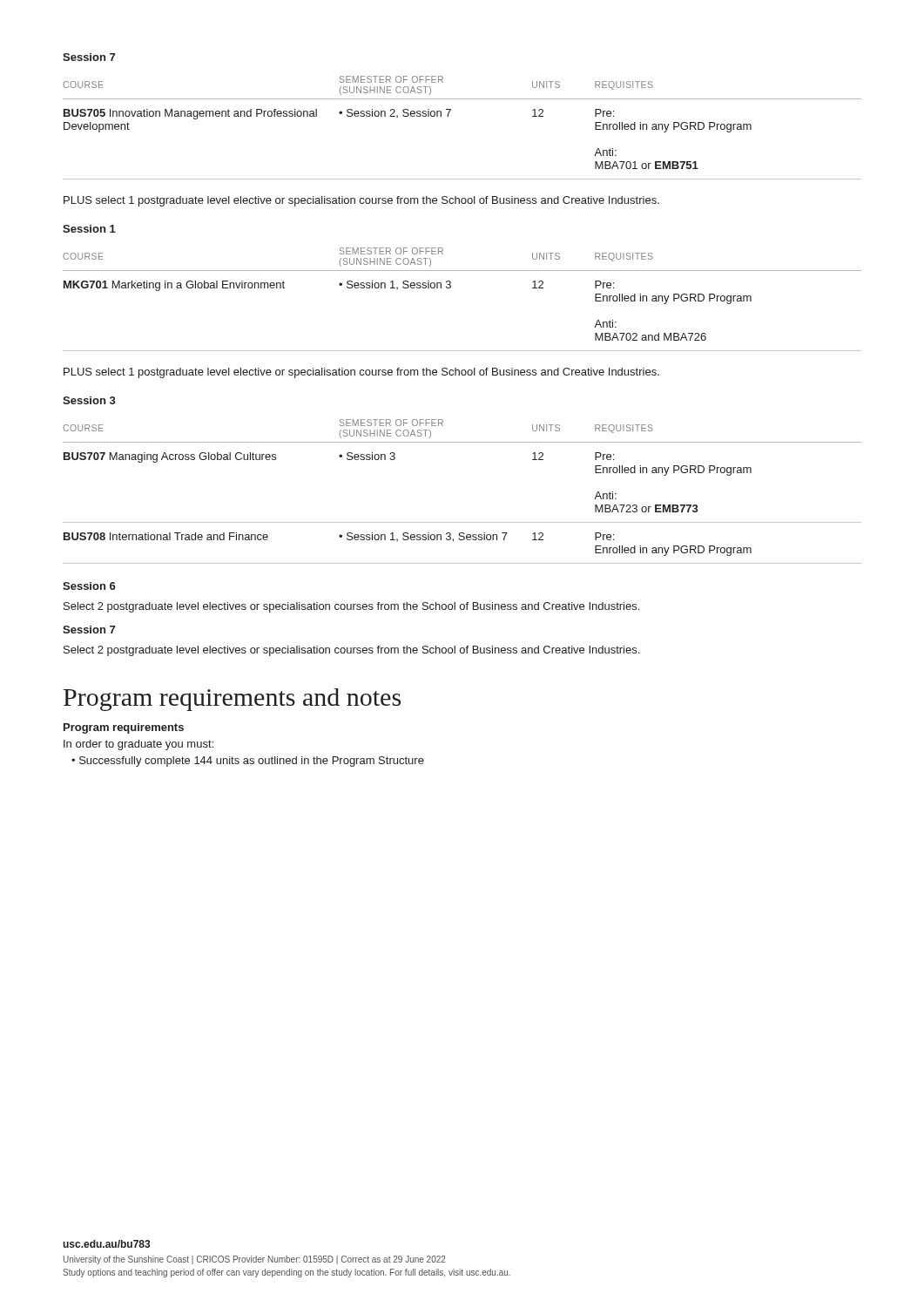Point to the text block starting "Session 1"
This screenshot has height=1307, width=924.
click(89, 229)
